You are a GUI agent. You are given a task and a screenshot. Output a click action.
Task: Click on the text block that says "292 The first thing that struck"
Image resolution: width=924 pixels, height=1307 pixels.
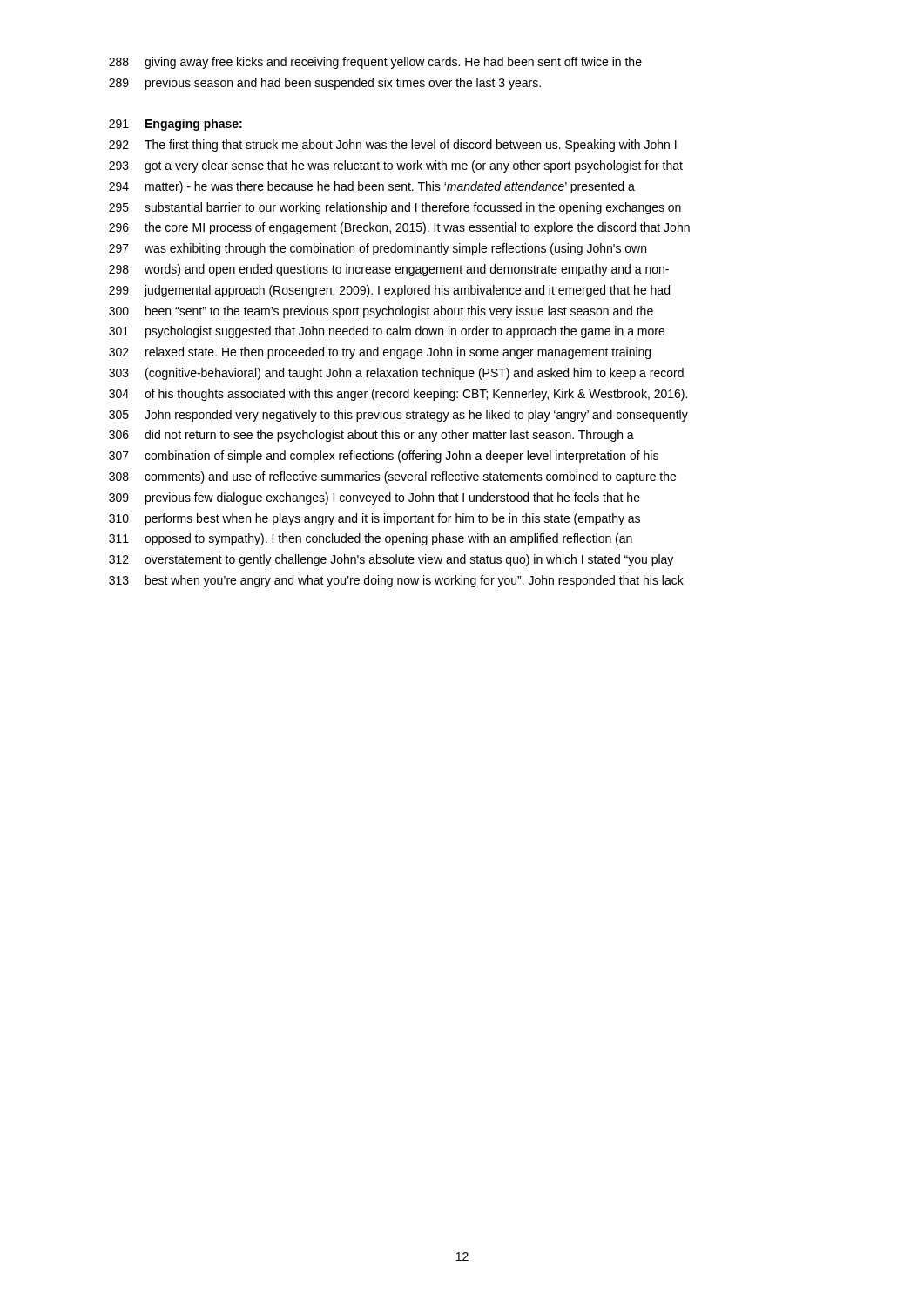[462, 363]
